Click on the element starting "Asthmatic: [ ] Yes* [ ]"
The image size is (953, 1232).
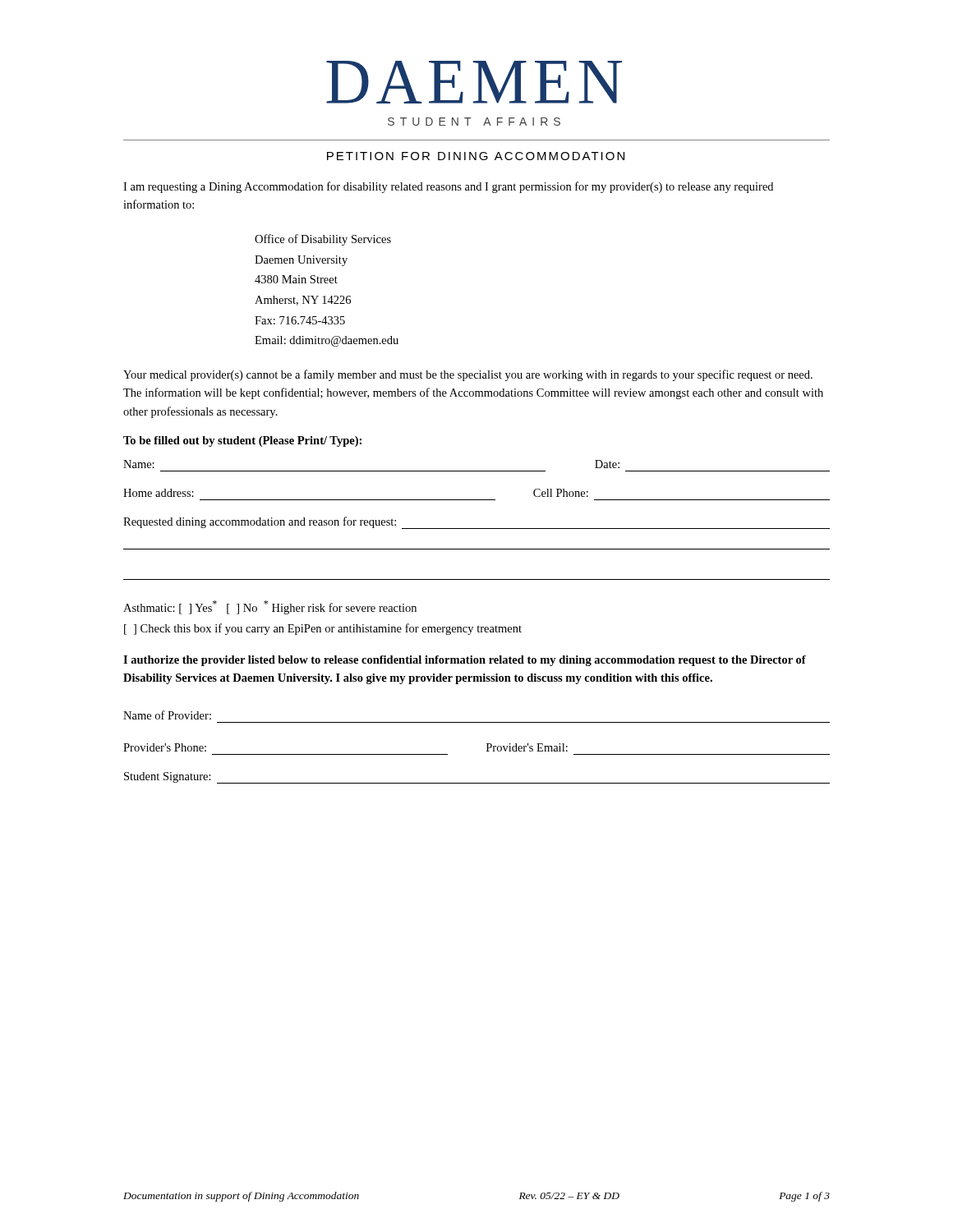pos(270,606)
